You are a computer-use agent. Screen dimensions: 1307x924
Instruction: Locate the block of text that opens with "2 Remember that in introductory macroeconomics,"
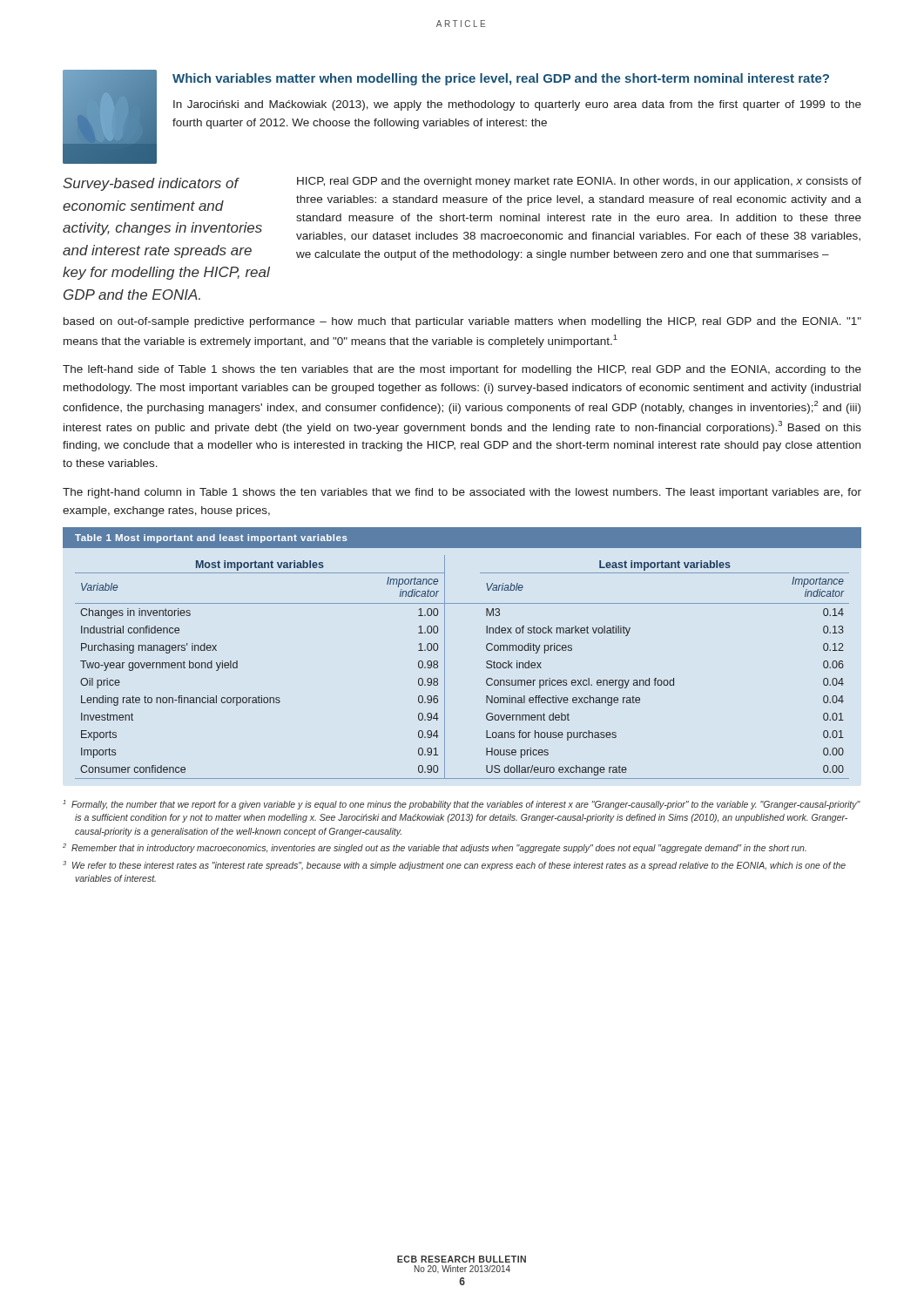(x=435, y=847)
